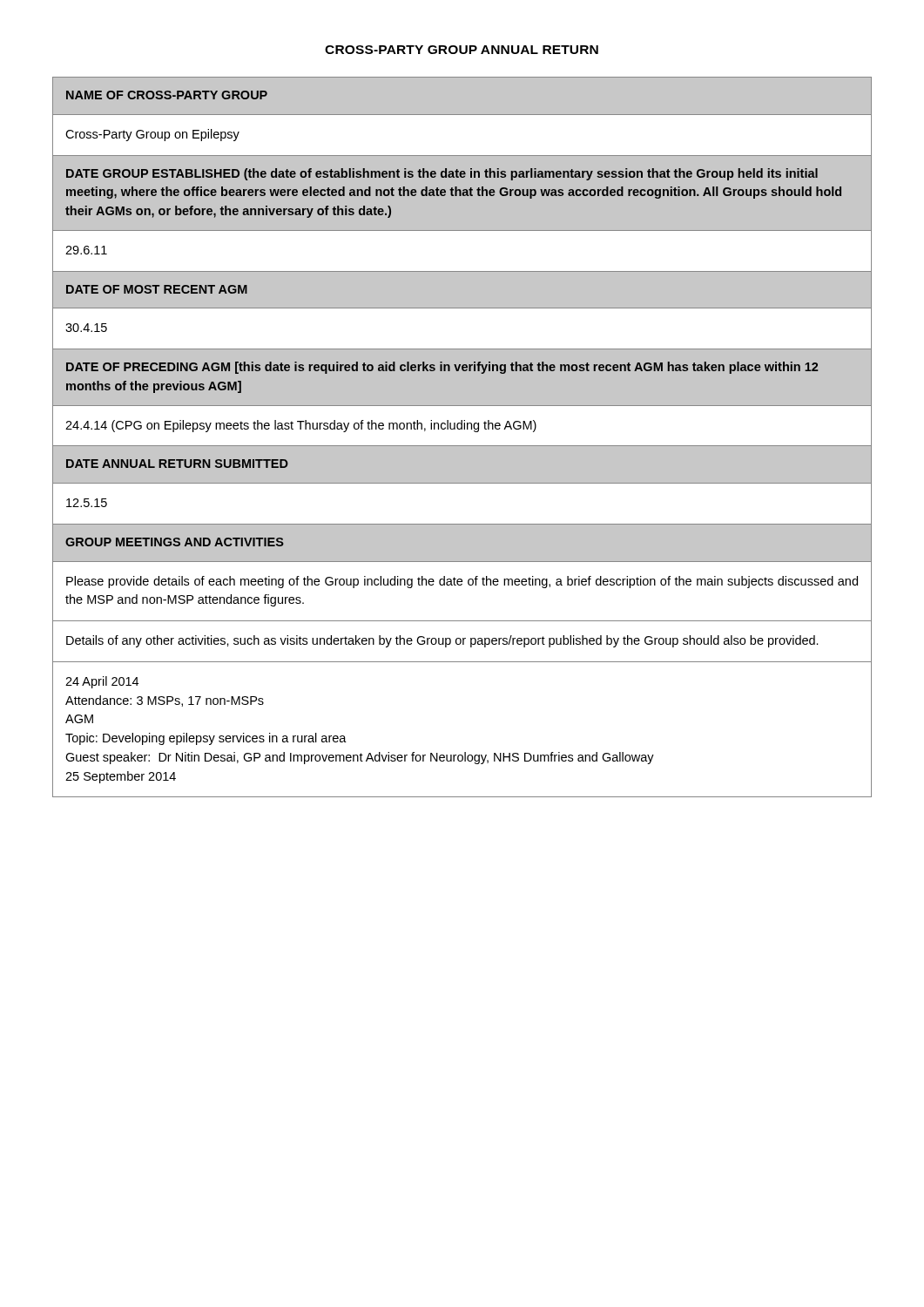Click the passage that begins "24 April 2014 Attendance: 3 MSPs, 17"
This screenshot has width=924, height=1307.
click(102, 682)
